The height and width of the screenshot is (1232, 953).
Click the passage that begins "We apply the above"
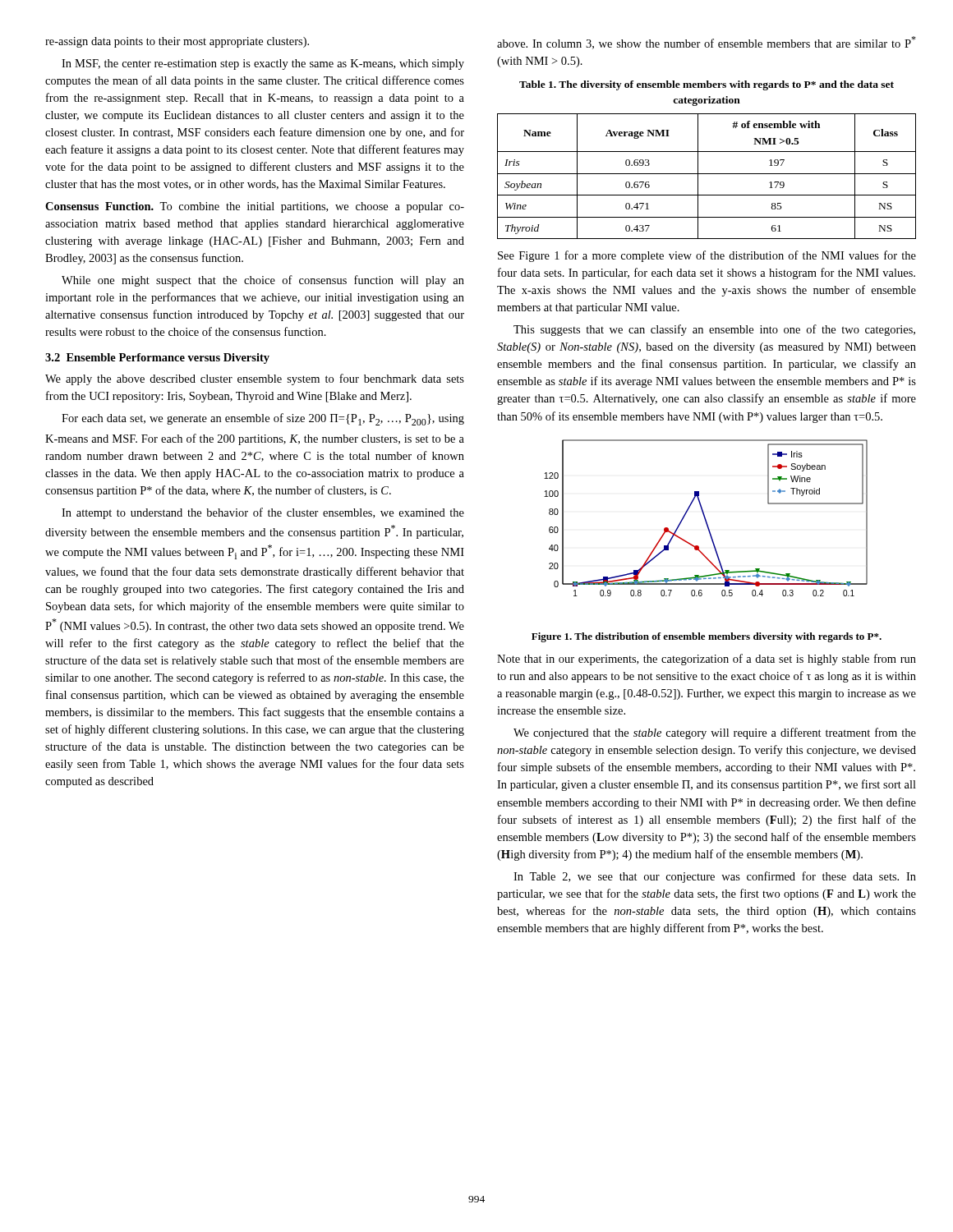point(255,580)
